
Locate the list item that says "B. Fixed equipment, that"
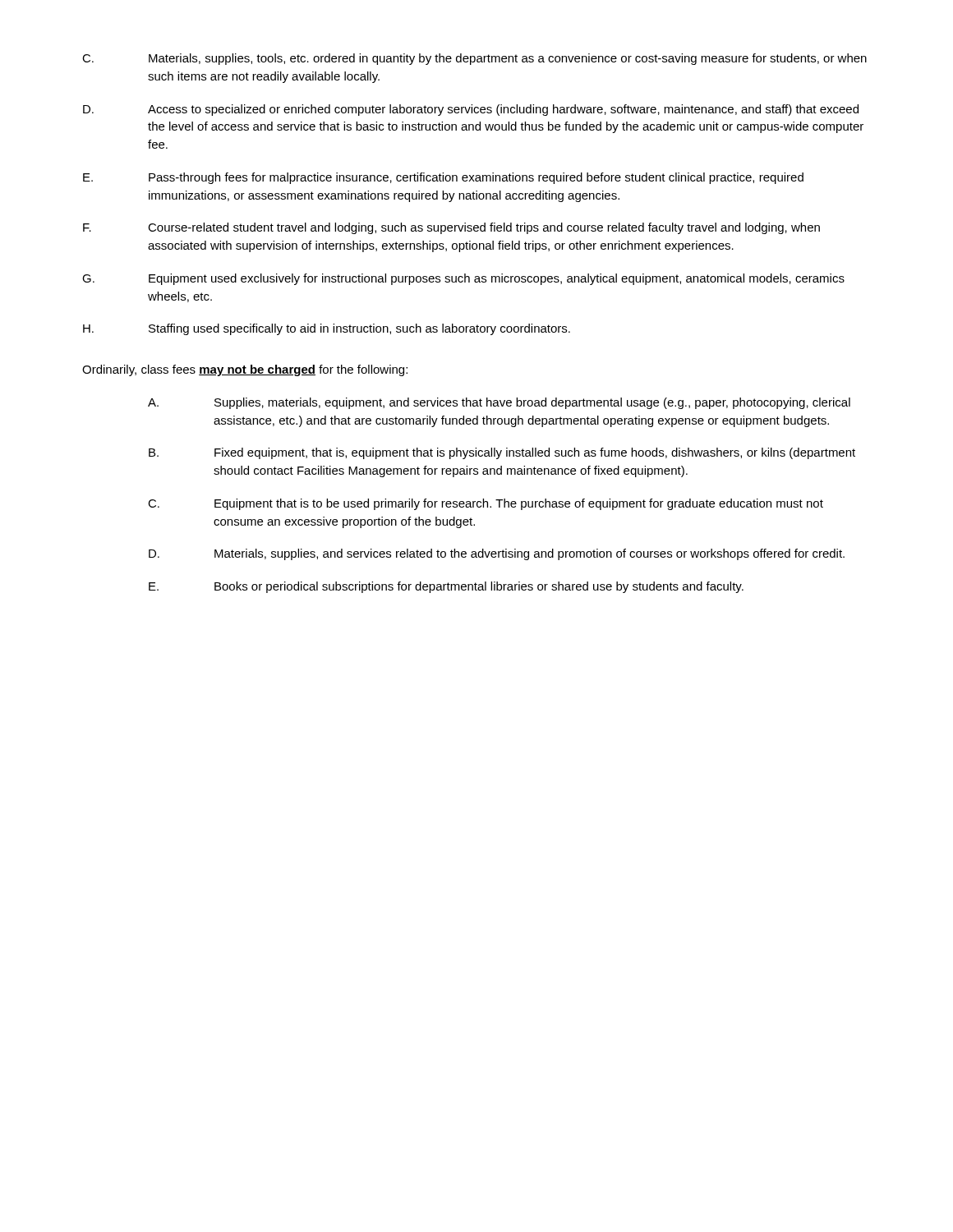click(x=509, y=462)
